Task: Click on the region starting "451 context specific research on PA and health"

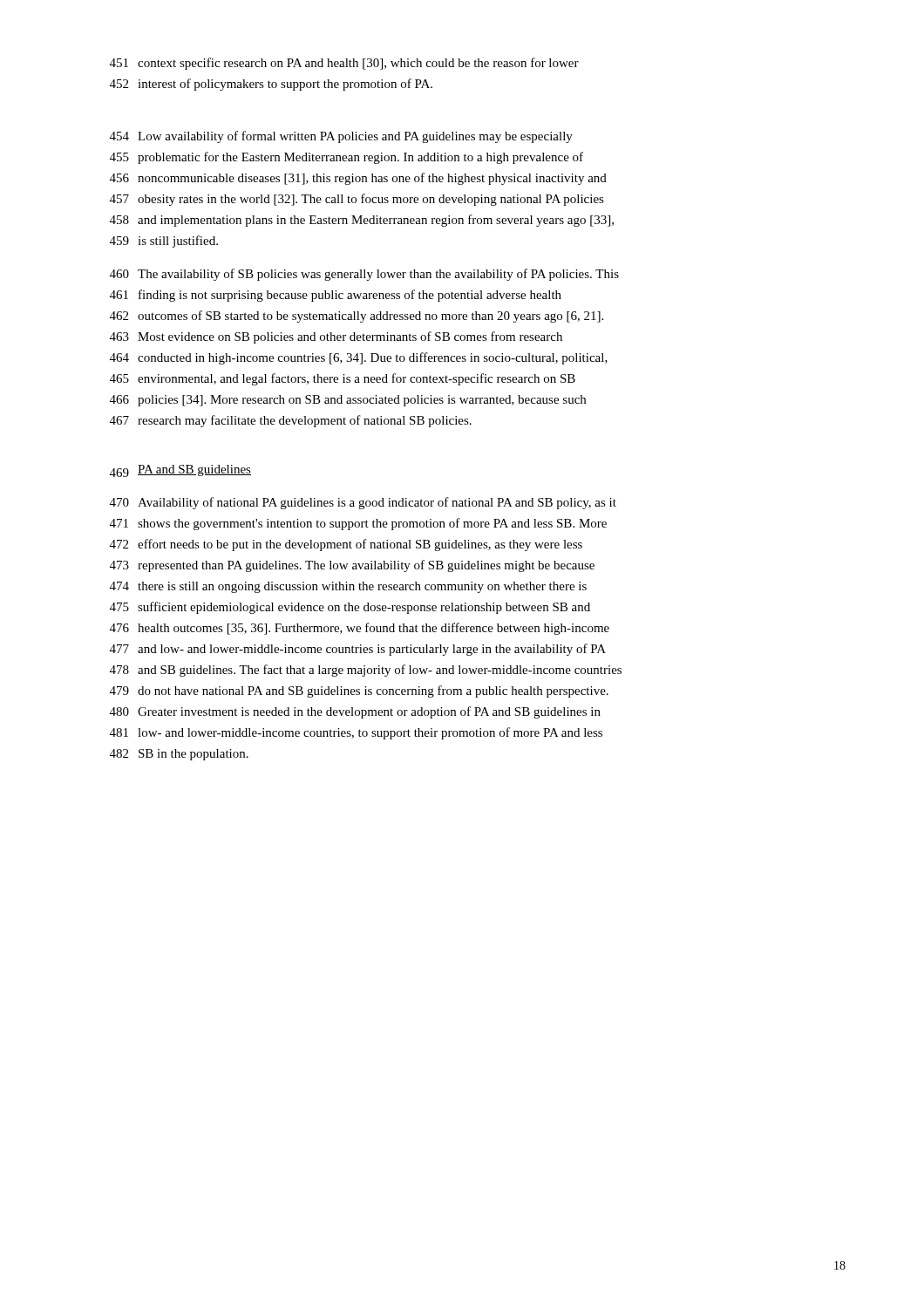Action: click(471, 73)
